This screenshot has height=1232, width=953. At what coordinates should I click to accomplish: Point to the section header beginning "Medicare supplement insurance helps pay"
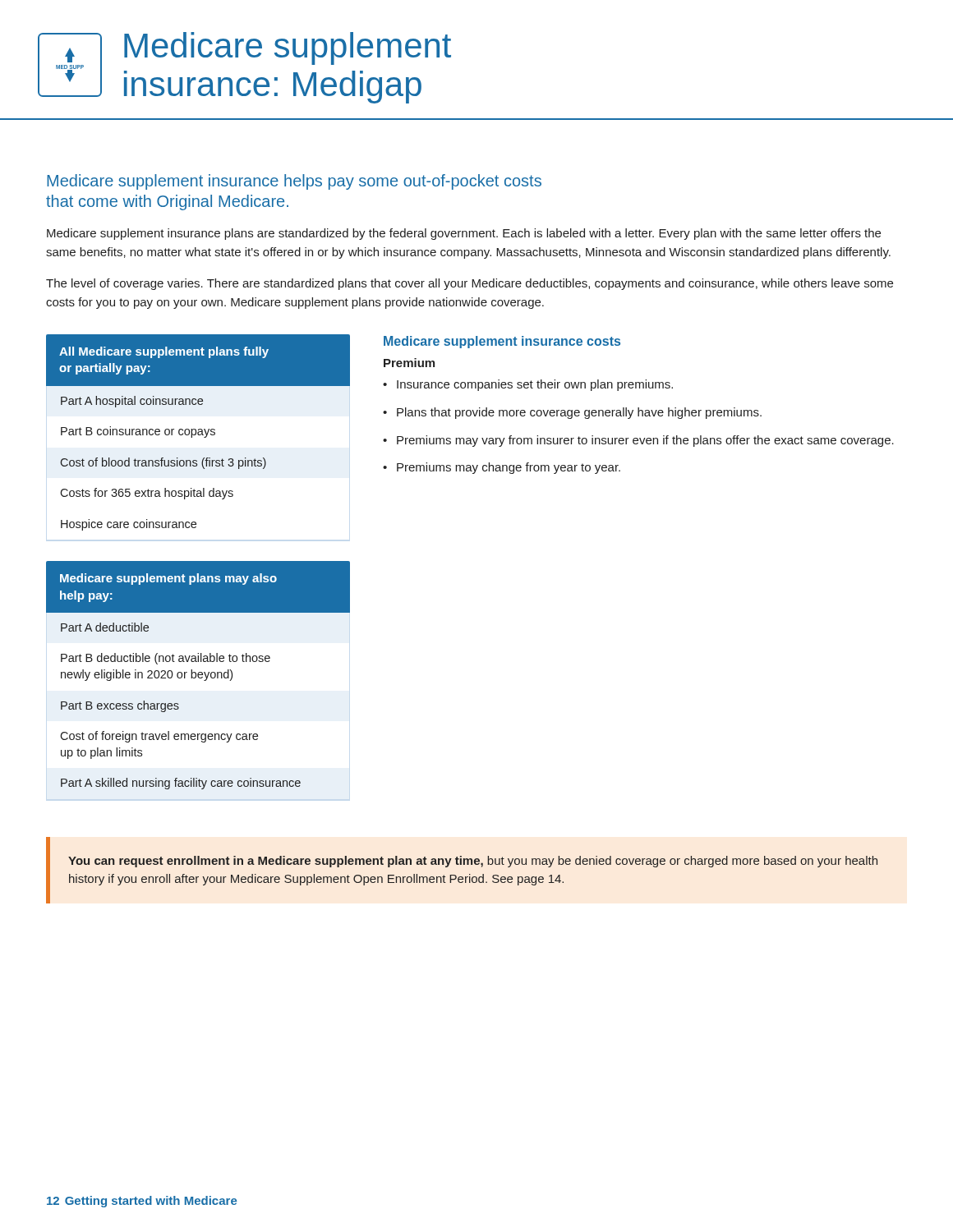coord(294,191)
